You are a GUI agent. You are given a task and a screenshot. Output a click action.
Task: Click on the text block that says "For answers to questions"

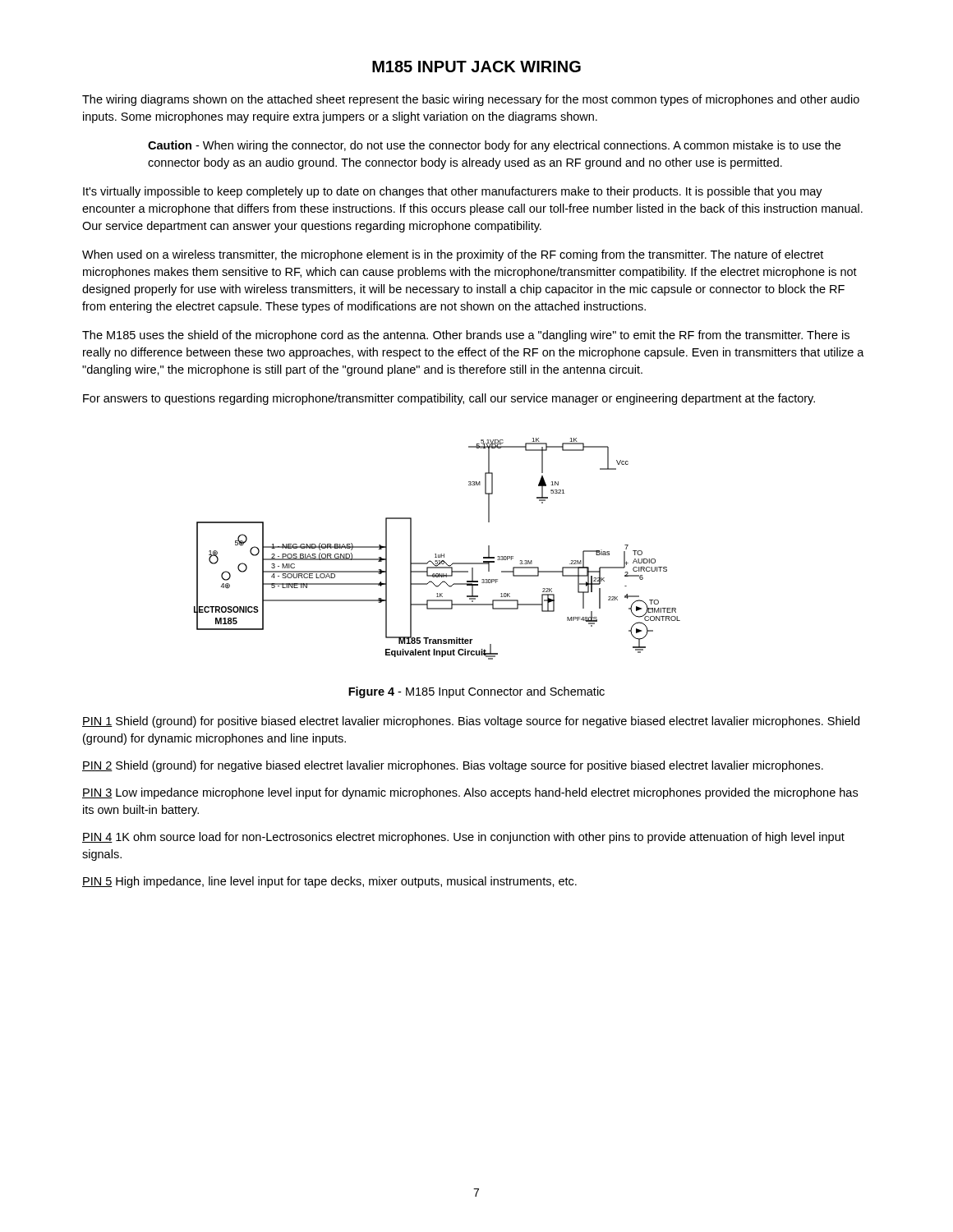(449, 398)
